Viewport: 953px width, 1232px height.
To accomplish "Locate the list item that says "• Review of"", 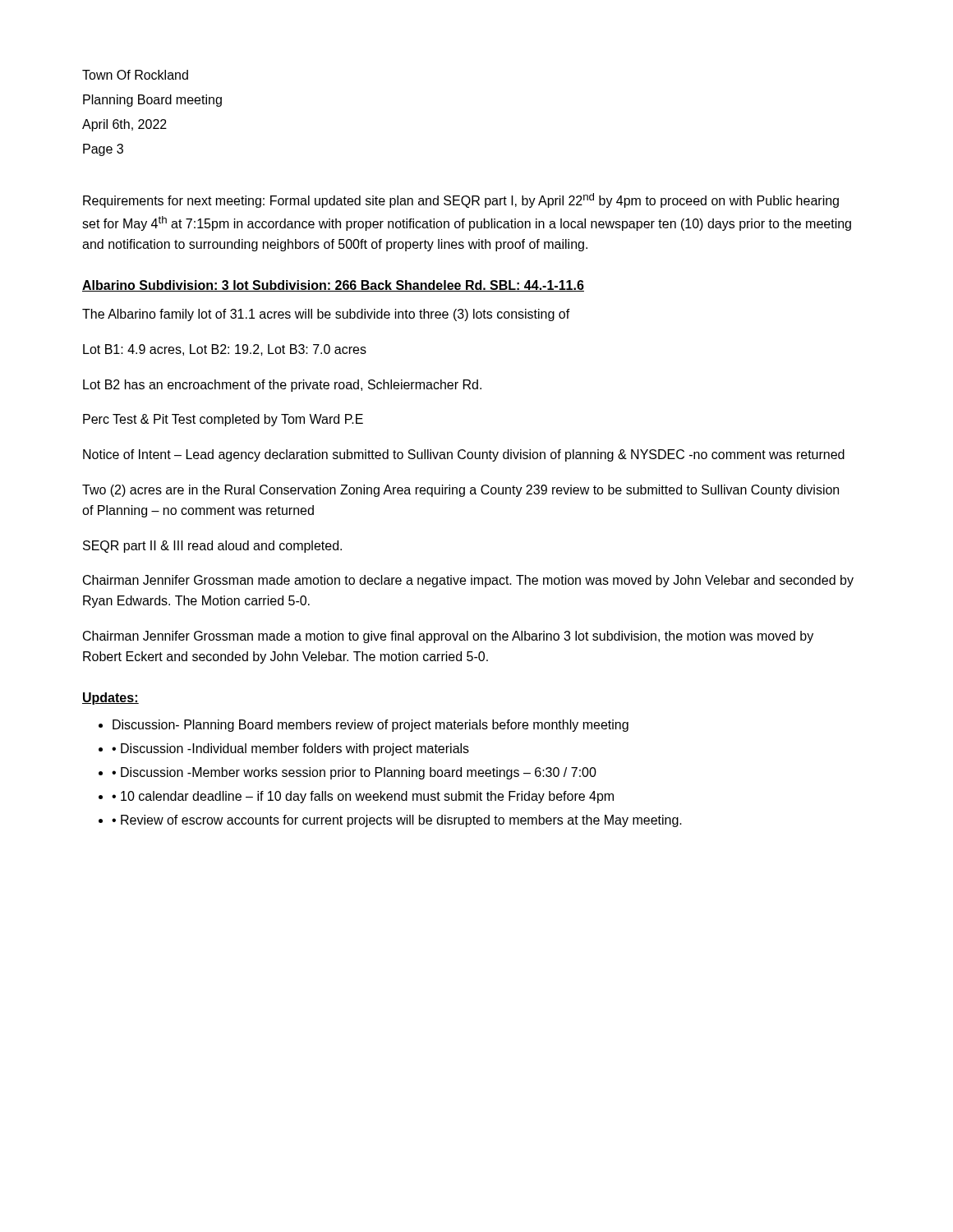I will click(397, 820).
